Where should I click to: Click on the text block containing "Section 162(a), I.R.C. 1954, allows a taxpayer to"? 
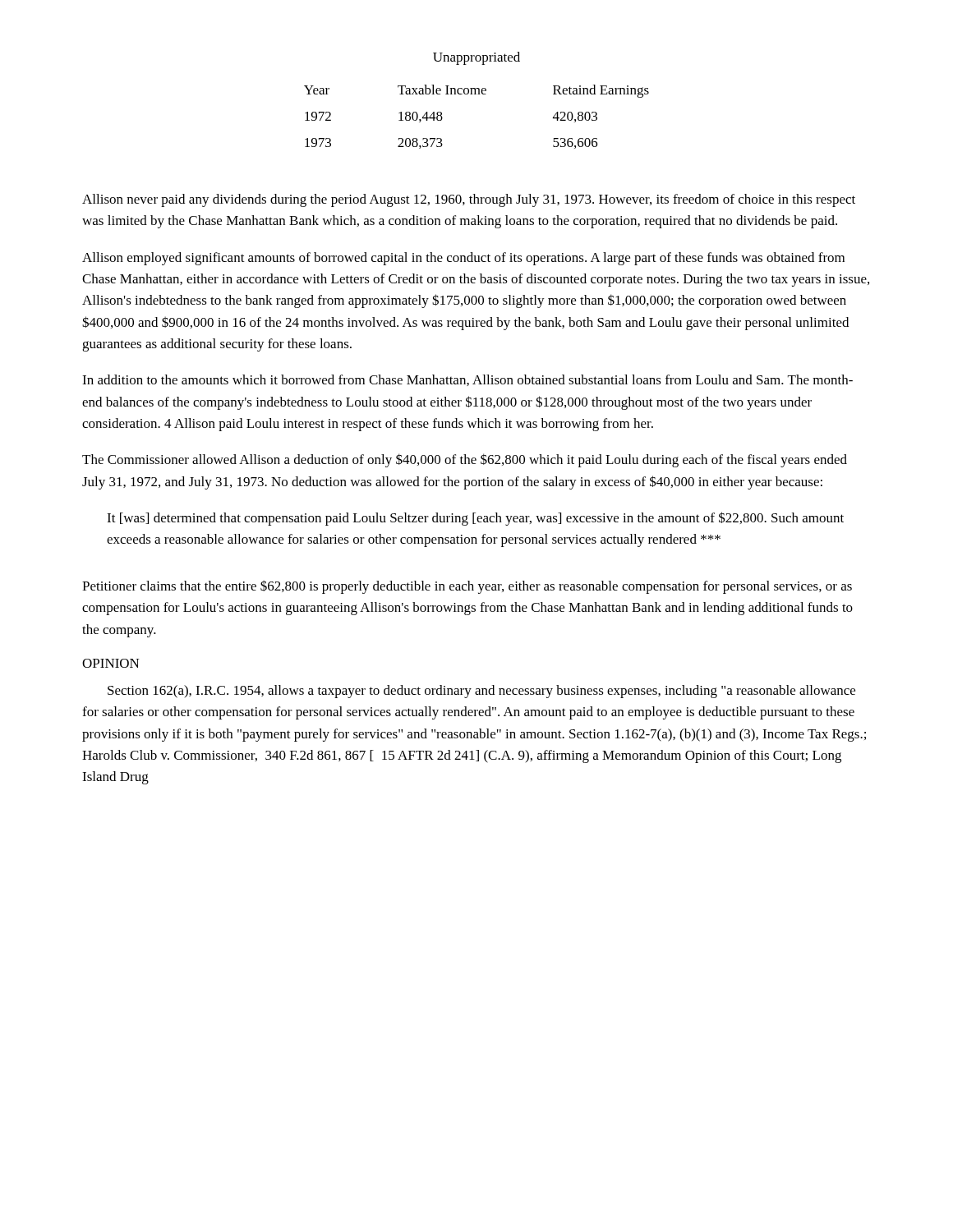point(475,733)
